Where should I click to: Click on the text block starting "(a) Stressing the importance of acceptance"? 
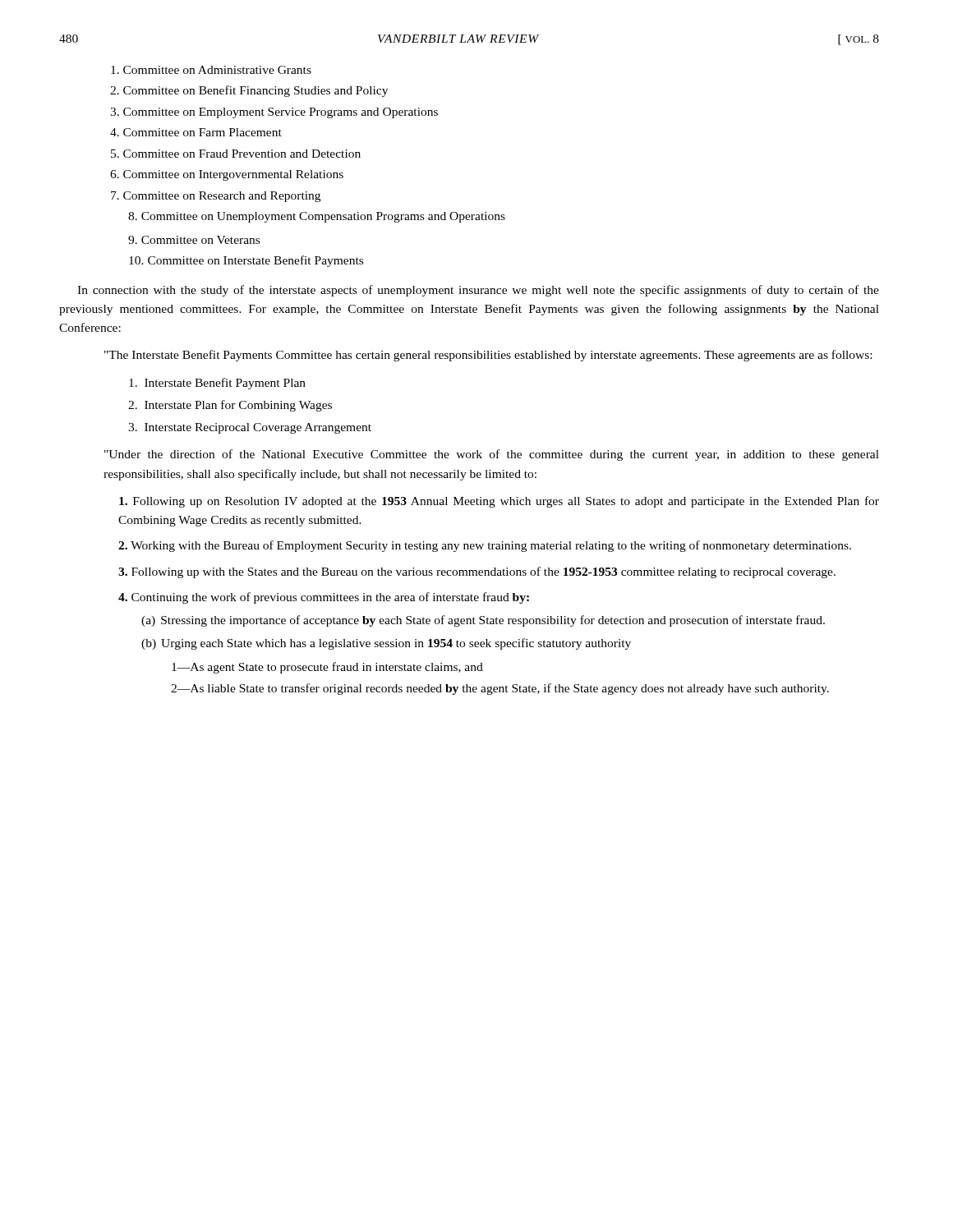pos(483,620)
